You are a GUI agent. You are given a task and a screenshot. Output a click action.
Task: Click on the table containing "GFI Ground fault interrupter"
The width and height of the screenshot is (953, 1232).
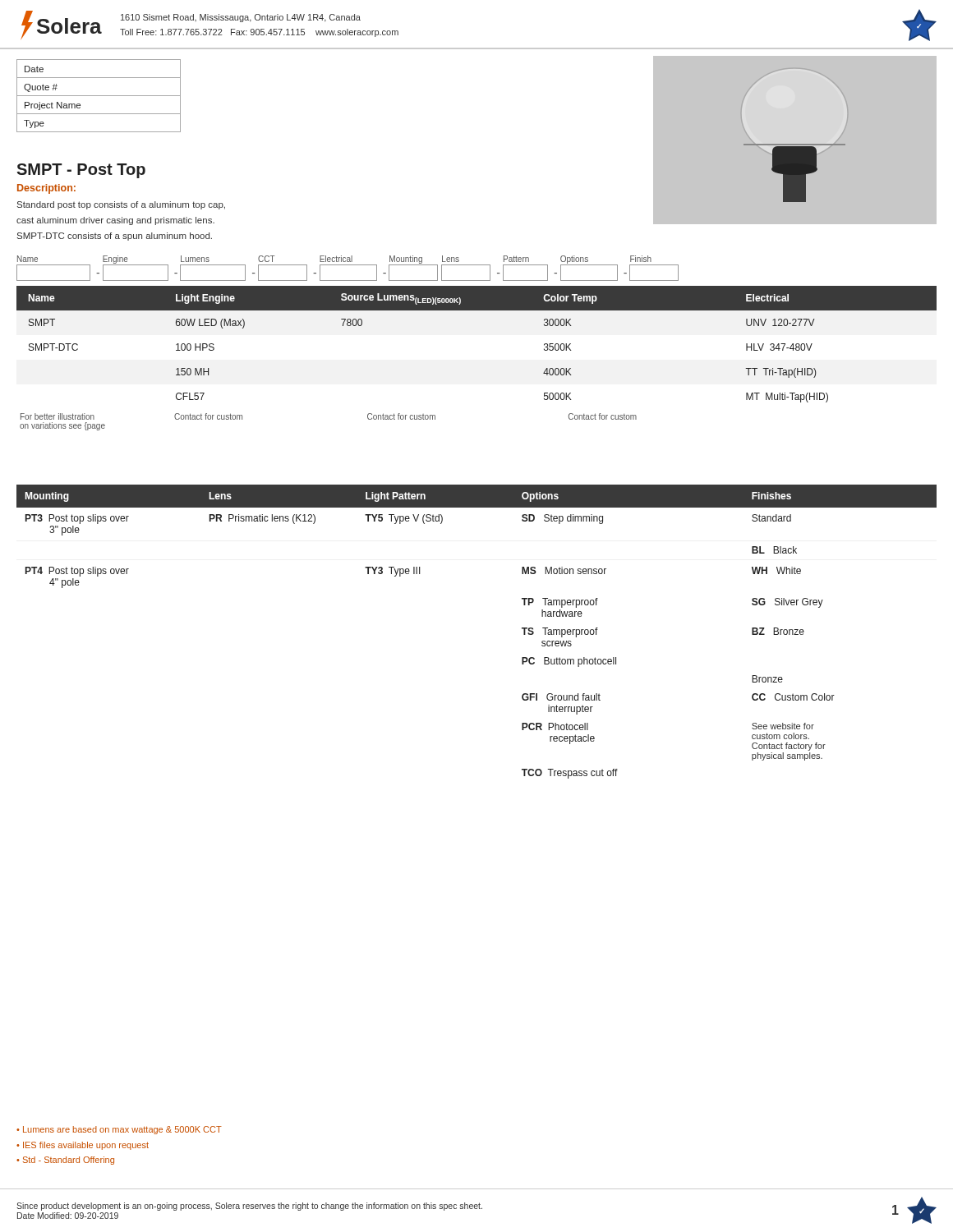click(x=476, y=633)
